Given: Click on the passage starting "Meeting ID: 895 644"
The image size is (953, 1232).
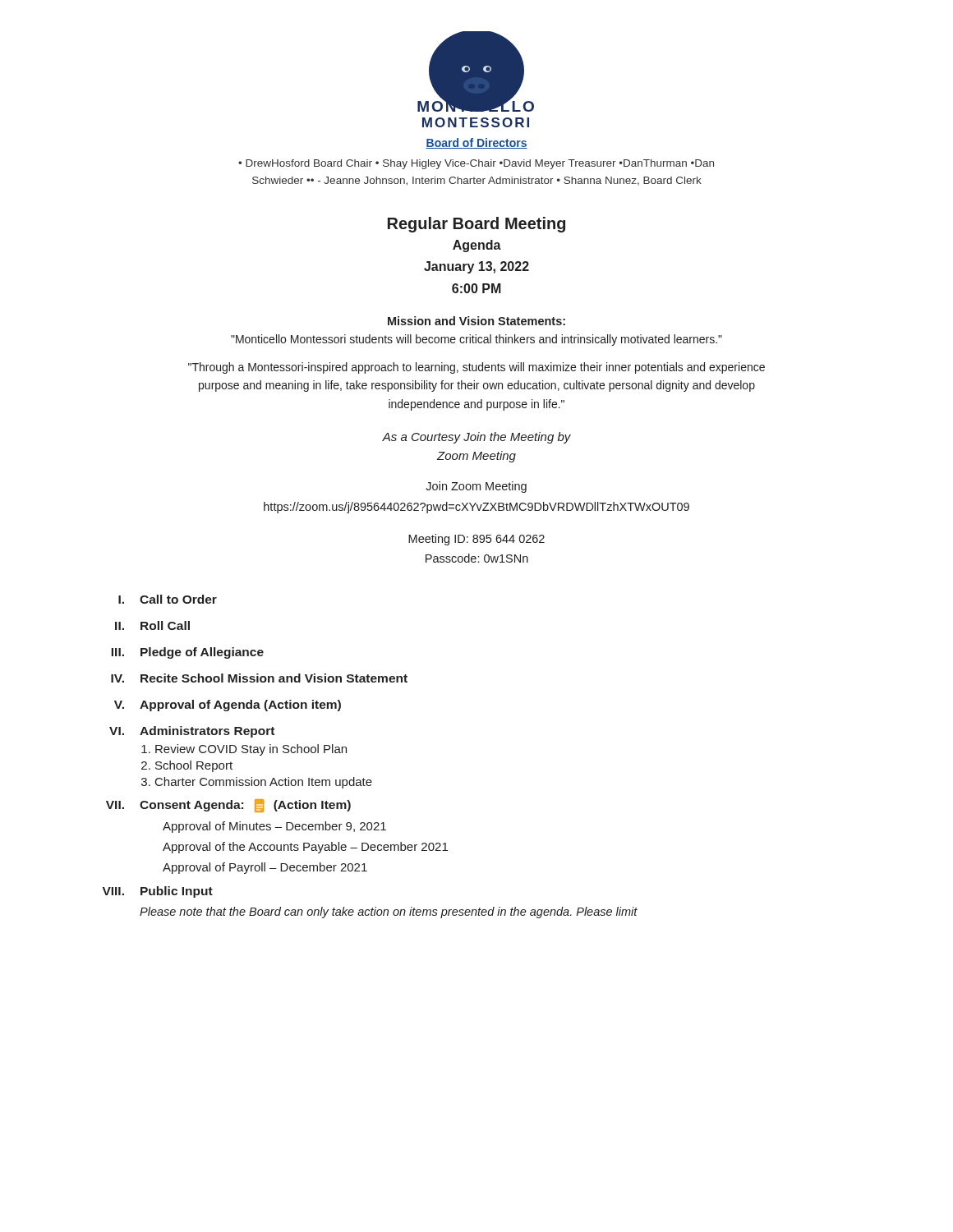Looking at the screenshot, I should coord(476,549).
